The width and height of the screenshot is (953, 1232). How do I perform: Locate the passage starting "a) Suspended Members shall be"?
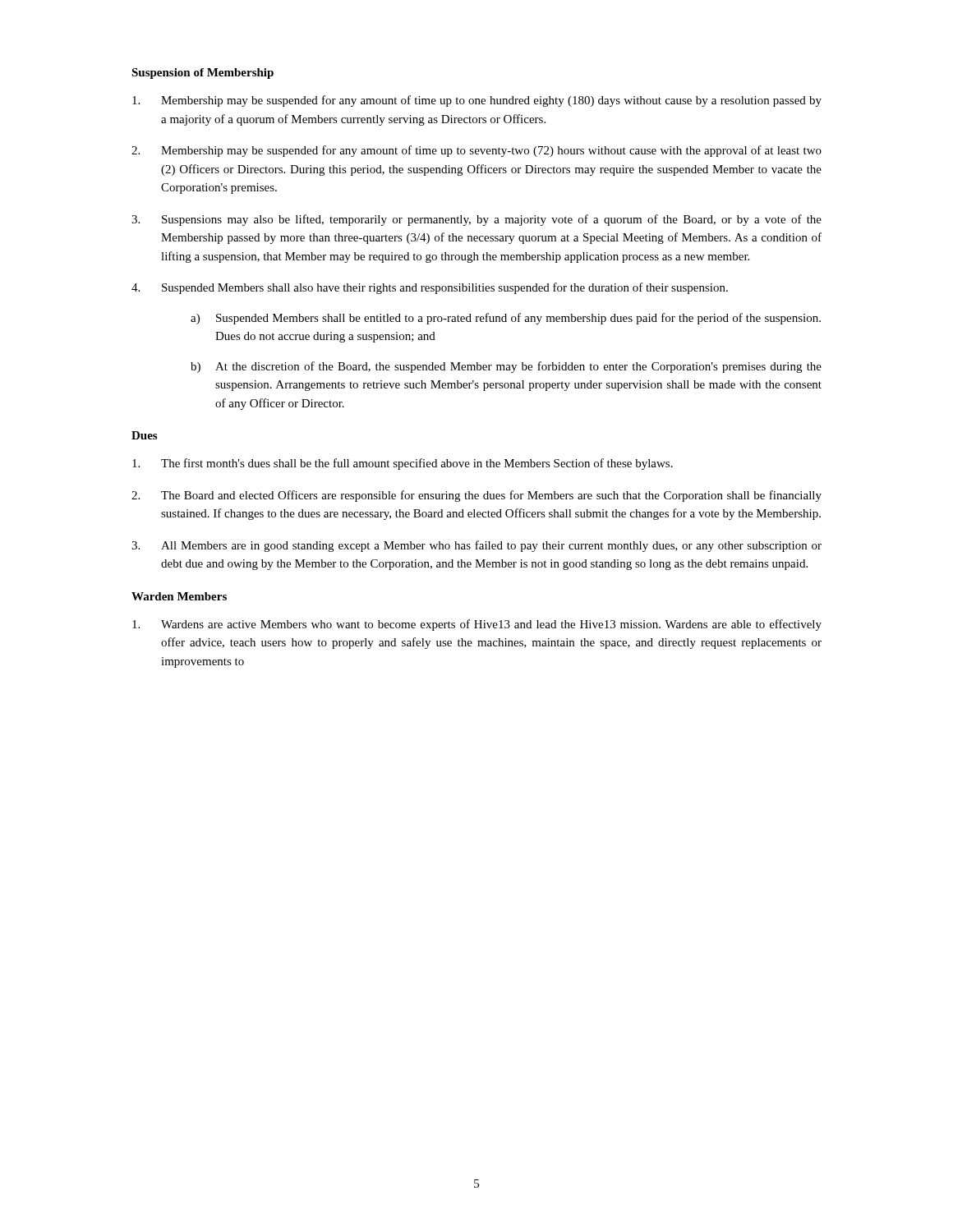click(506, 327)
